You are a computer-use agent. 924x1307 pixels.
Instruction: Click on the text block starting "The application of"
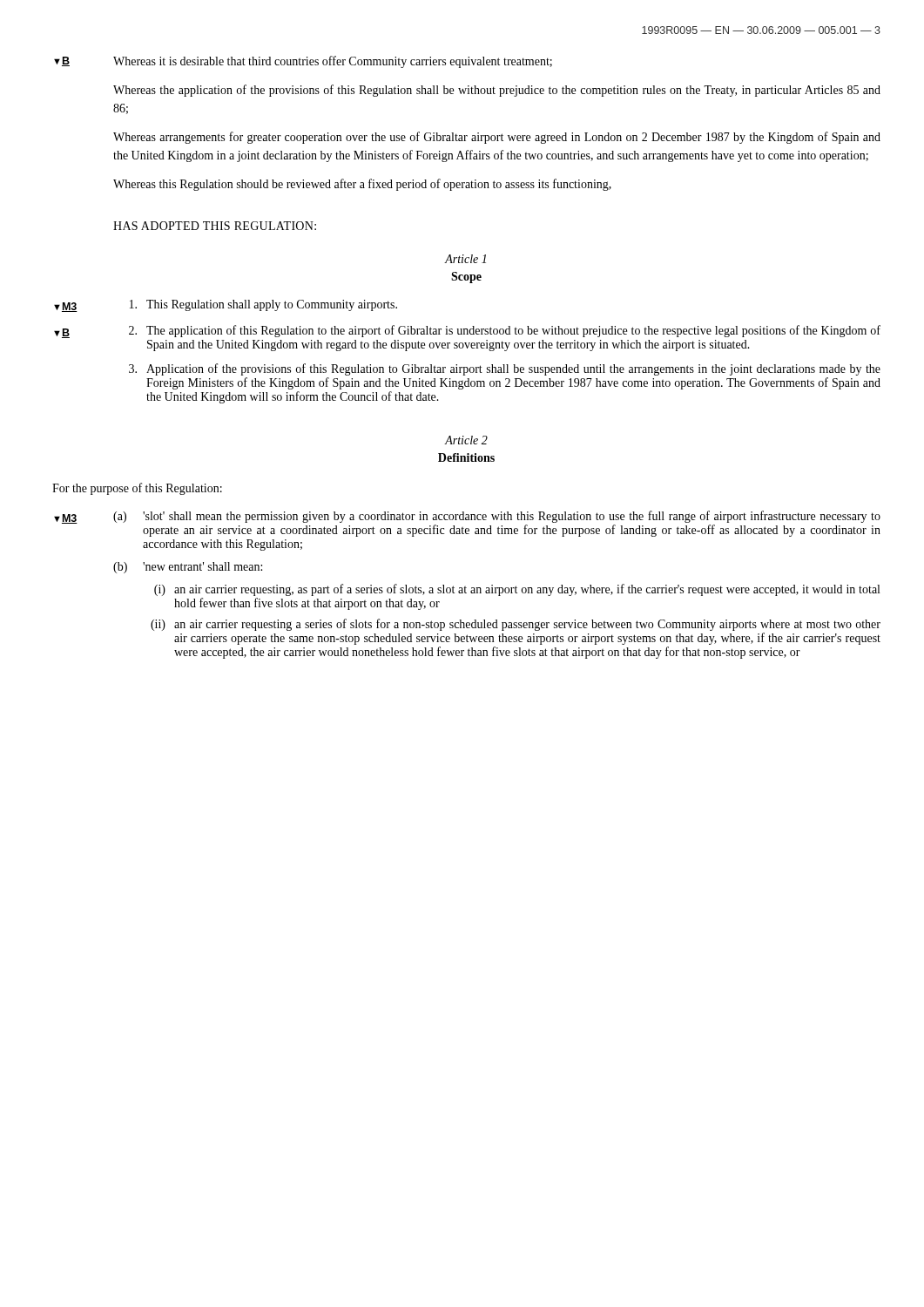497,338
